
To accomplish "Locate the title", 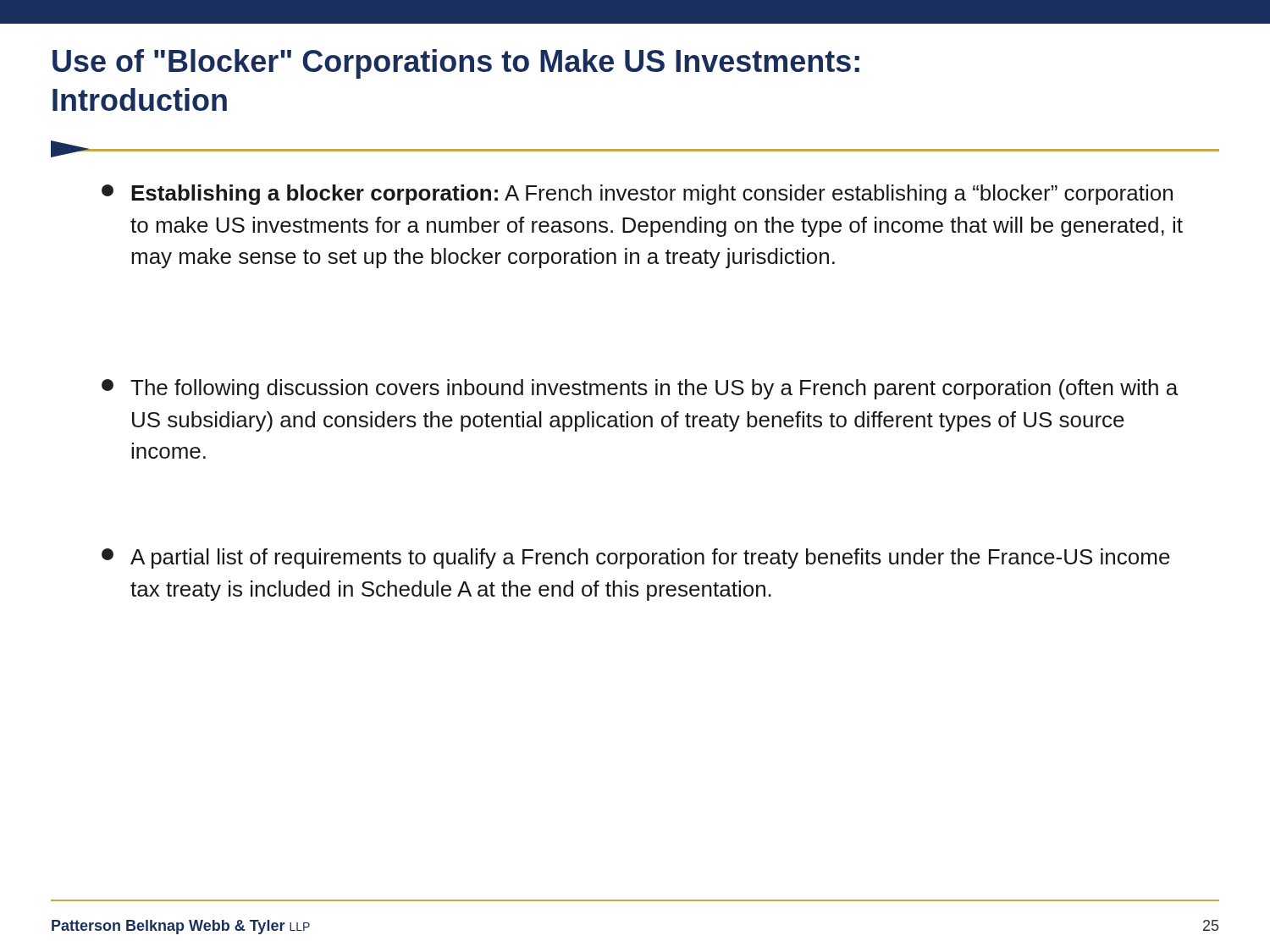I will [x=635, y=81].
